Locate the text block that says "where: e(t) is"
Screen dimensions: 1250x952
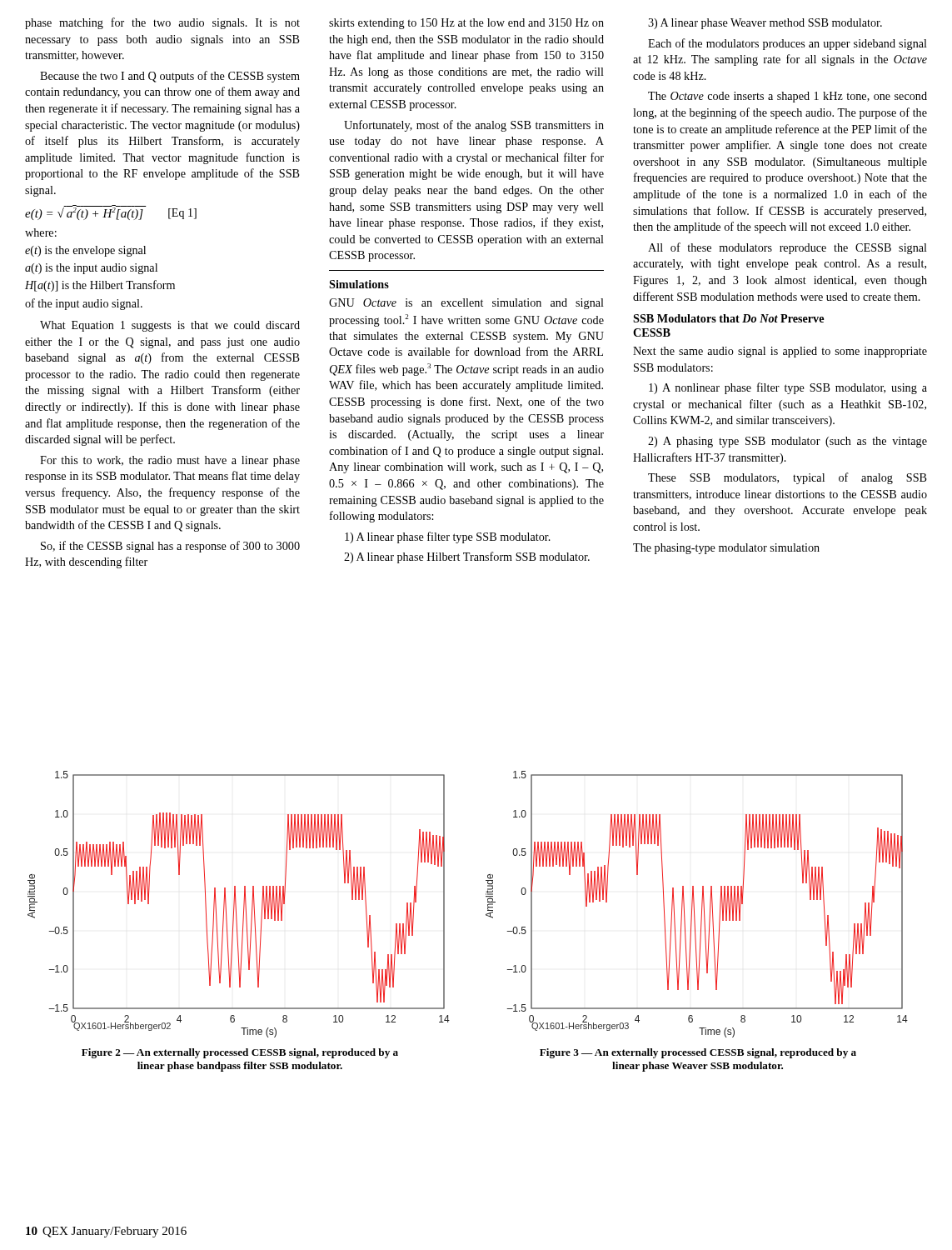click(100, 268)
